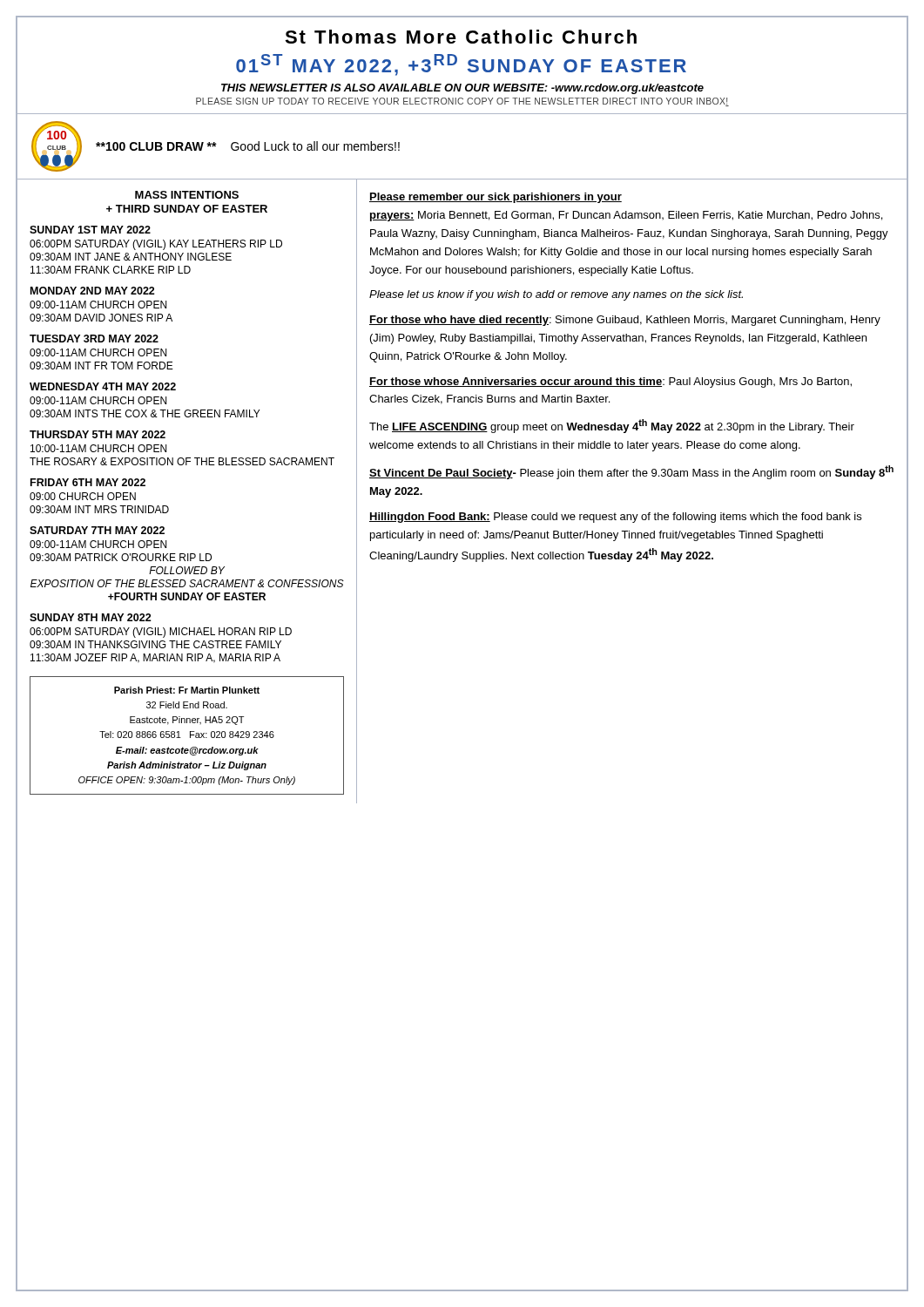Point to the element starting "Hillingdon Food Bank: Please"

(632, 537)
